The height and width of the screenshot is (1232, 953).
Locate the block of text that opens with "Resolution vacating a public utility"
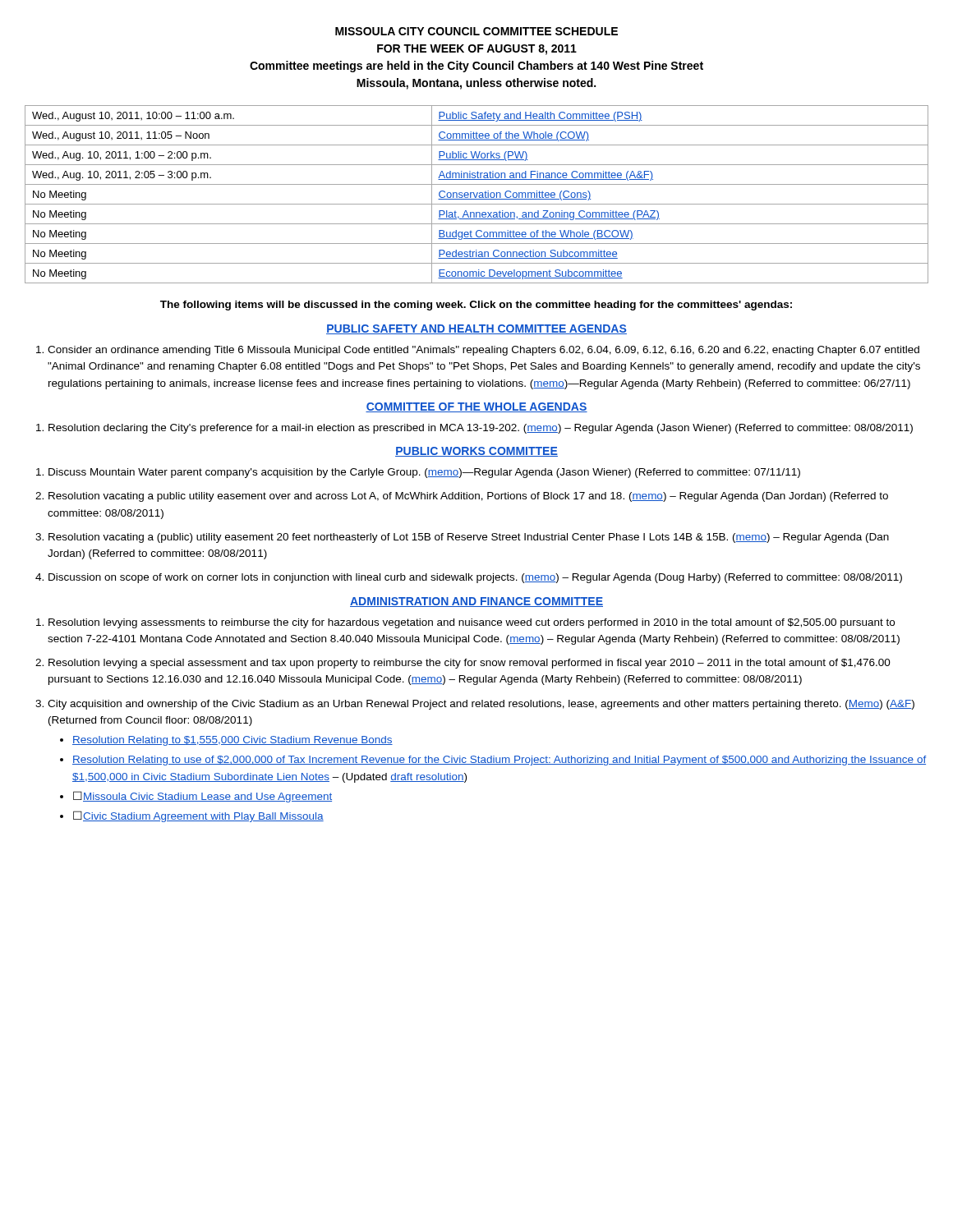pos(468,504)
